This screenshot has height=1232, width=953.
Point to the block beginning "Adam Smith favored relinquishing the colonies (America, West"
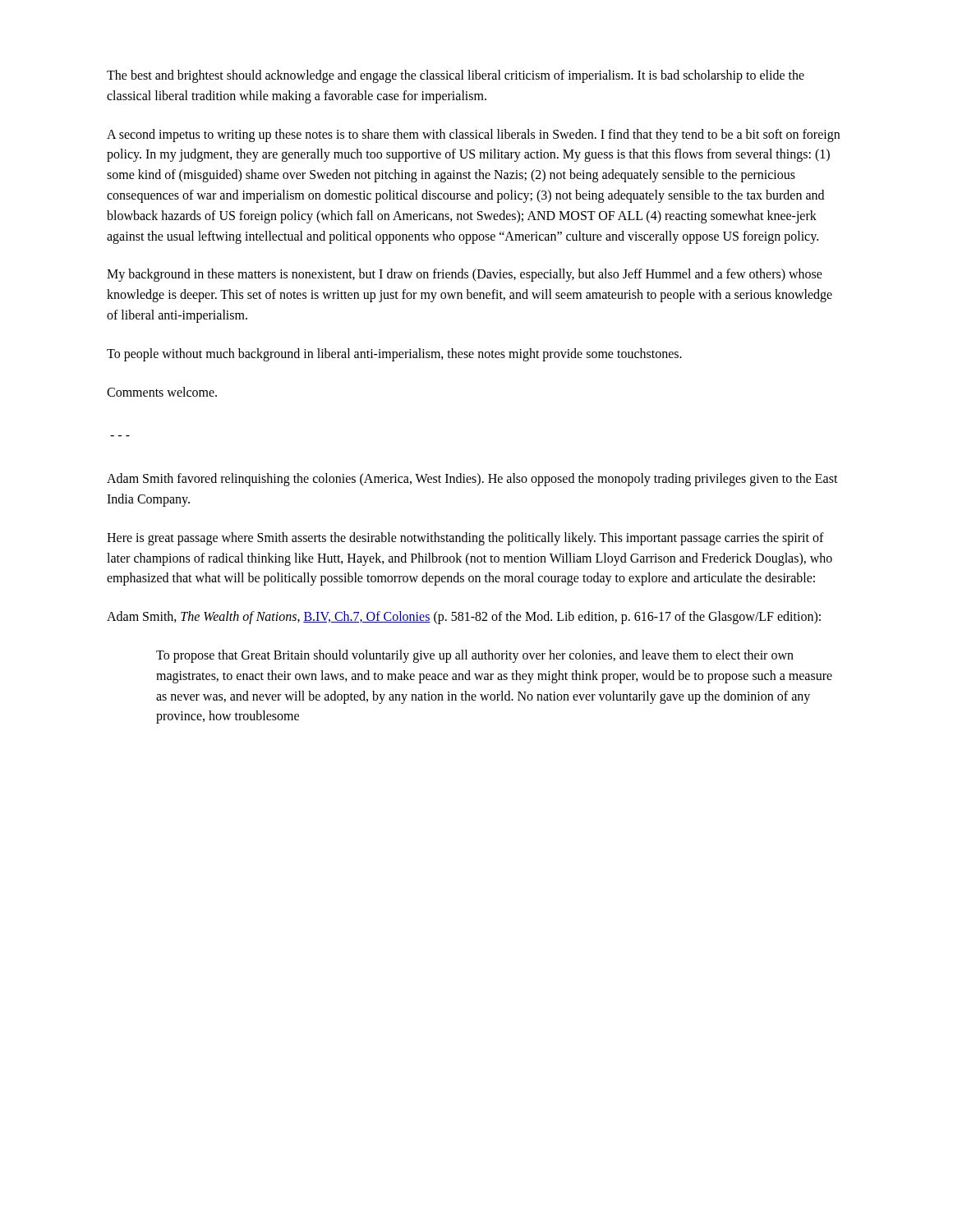(472, 489)
